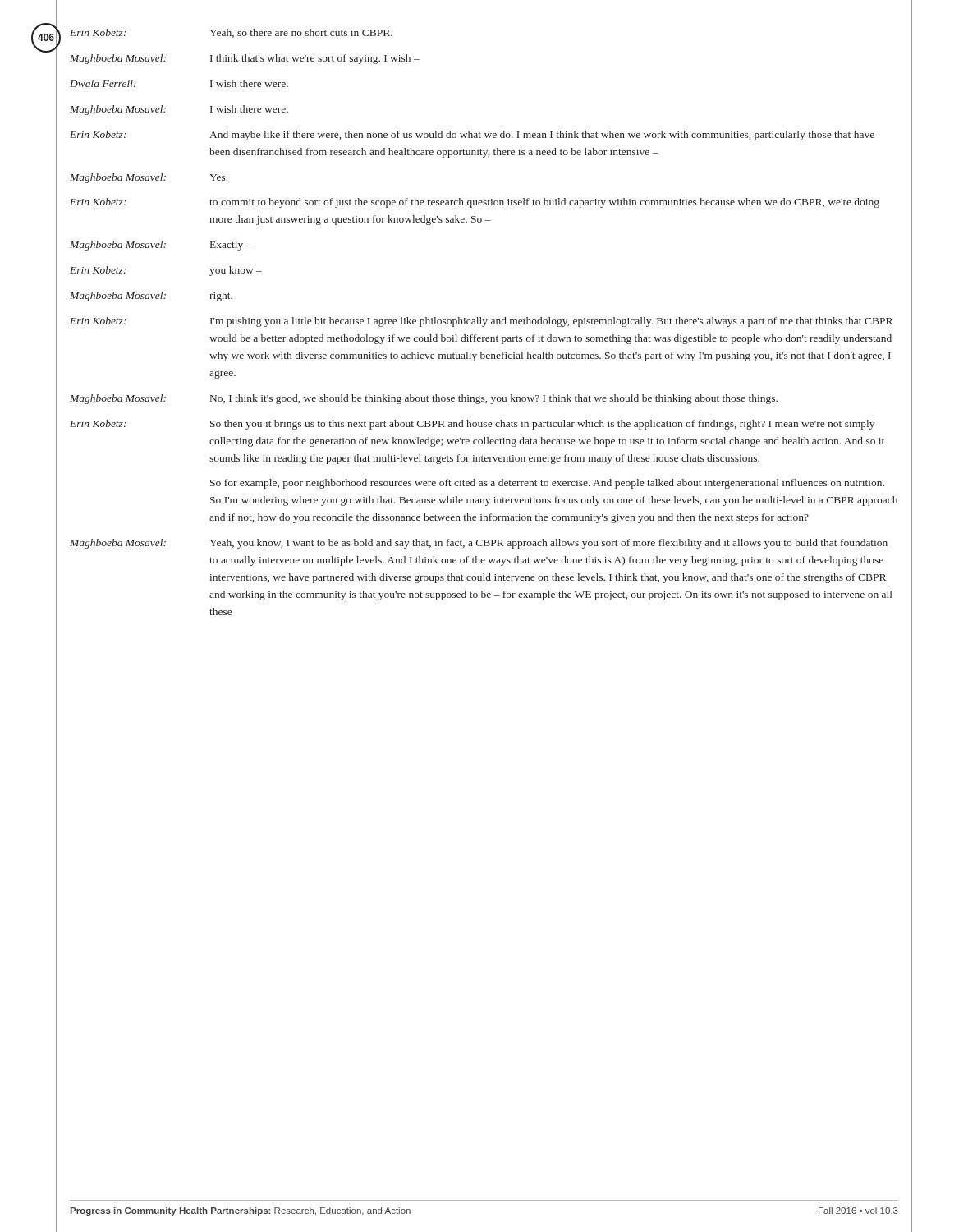This screenshot has width=968, height=1232.
Task: Navigate to the passage starting "Maghboeba Mosavel: Exactly"
Action: point(161,246)
